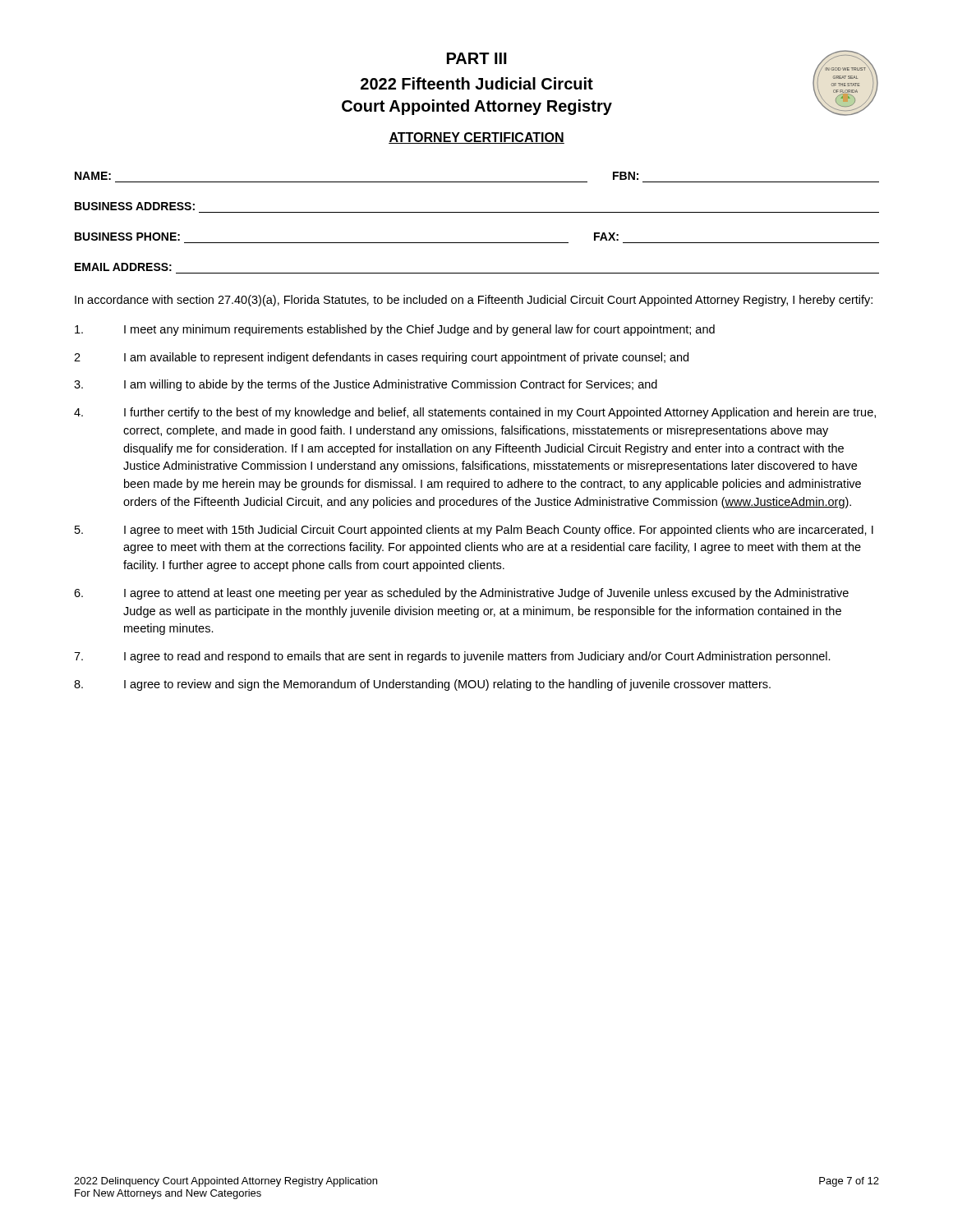Image resolution: width=953 pixels, height=1232 pixels.
Task: Navigate to the block starting "ATTORNEY CERTIFICATION"
Action: [x=476, y=138]
